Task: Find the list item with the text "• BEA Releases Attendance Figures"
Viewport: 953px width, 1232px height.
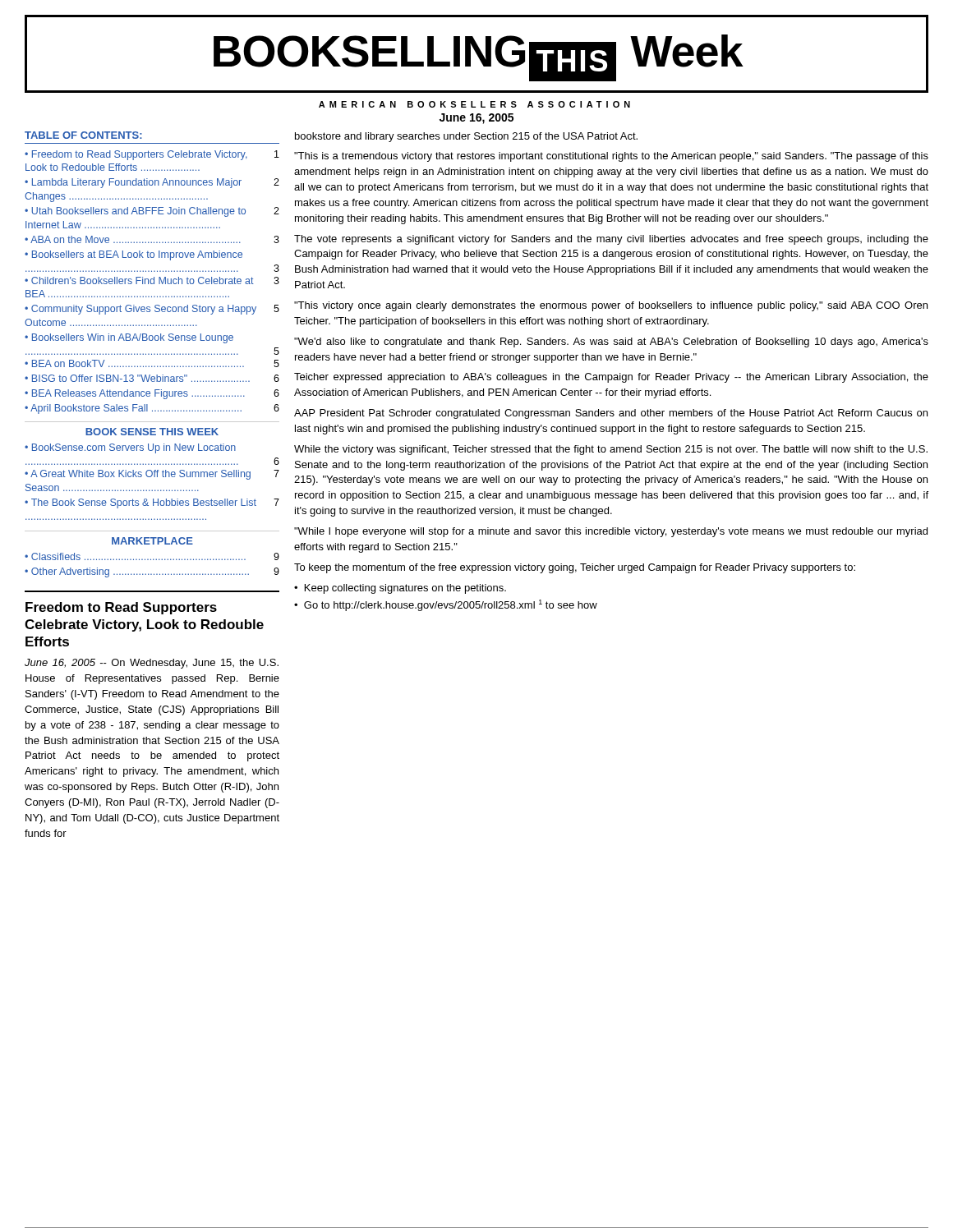Action: coord(152,394)
